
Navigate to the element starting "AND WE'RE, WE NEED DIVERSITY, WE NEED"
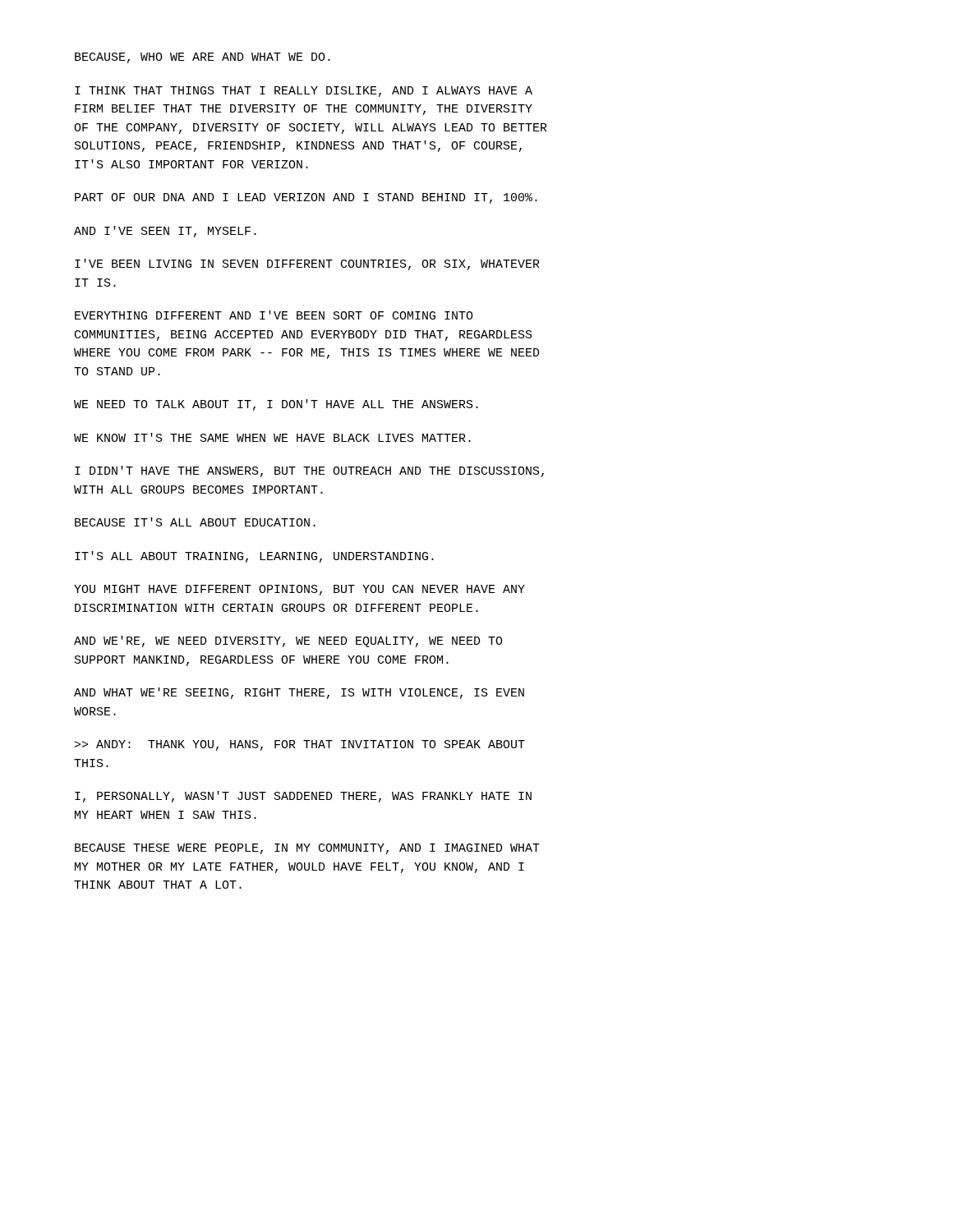[288, 651]
